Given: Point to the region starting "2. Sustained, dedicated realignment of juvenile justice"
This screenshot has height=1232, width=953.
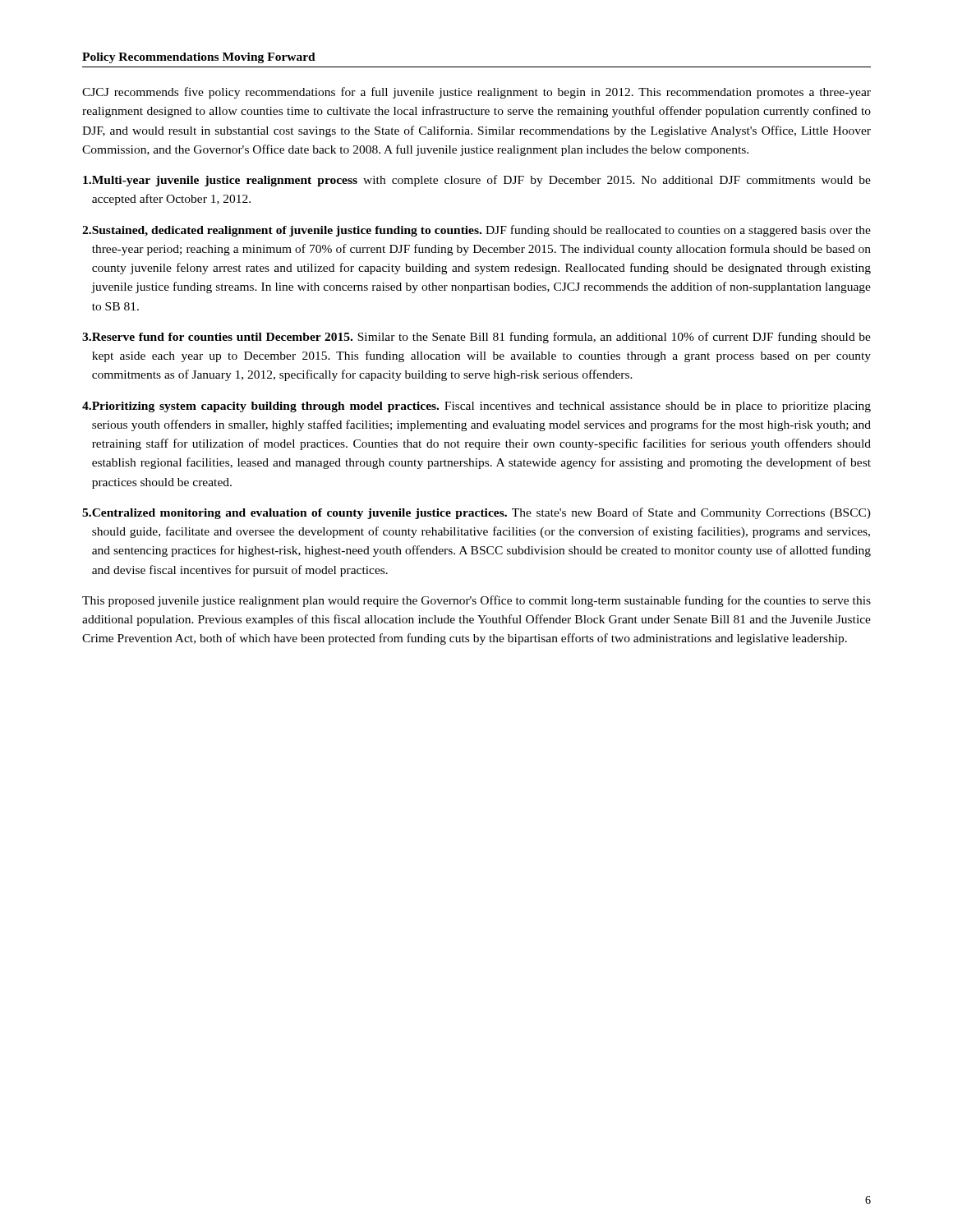Looking at the screenshot, I should tap(476, 267).
